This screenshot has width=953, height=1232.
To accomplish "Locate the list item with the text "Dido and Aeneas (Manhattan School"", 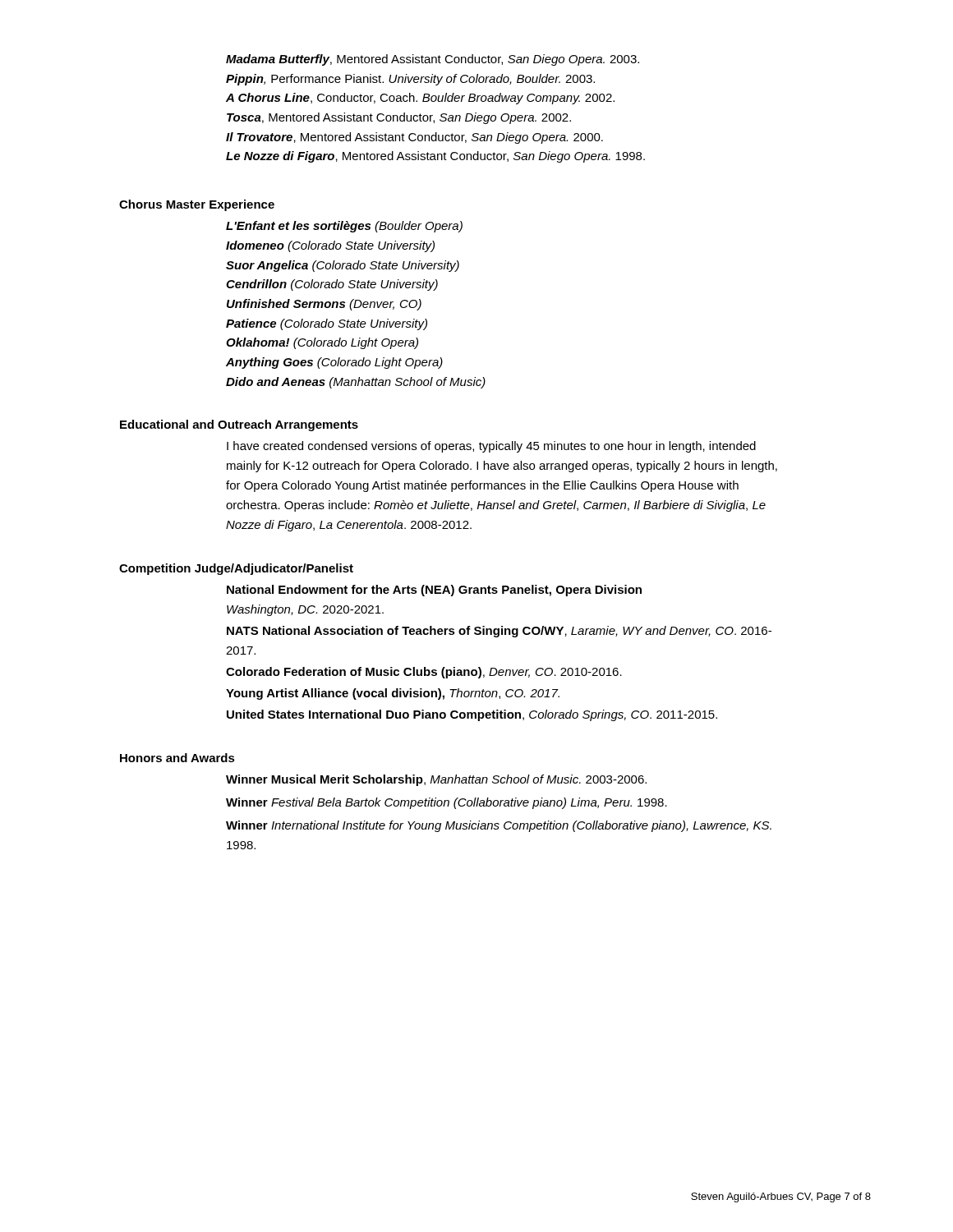I will pos(356,381).
